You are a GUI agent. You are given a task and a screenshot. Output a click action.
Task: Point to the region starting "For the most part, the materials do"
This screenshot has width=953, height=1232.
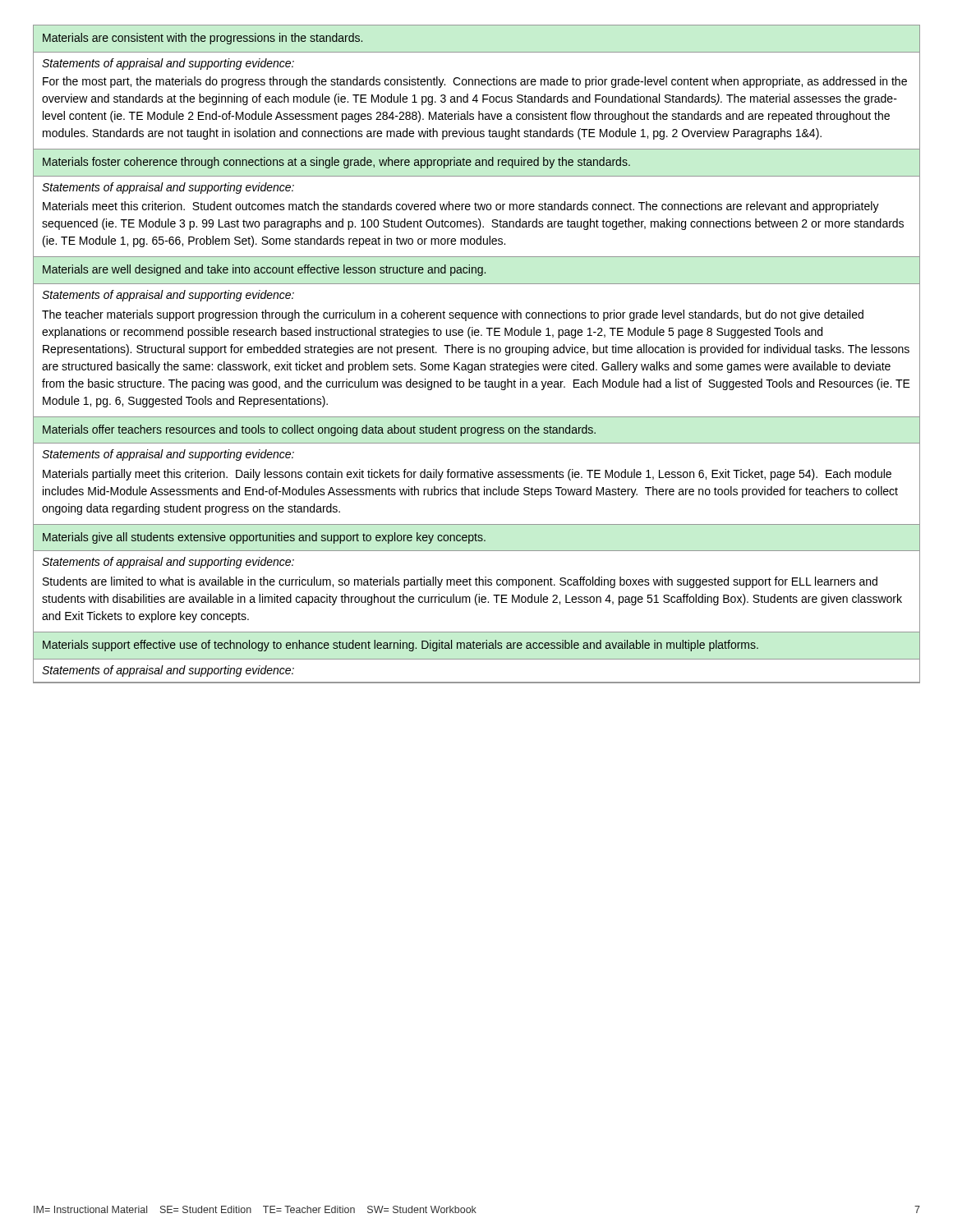coord(475,107)
